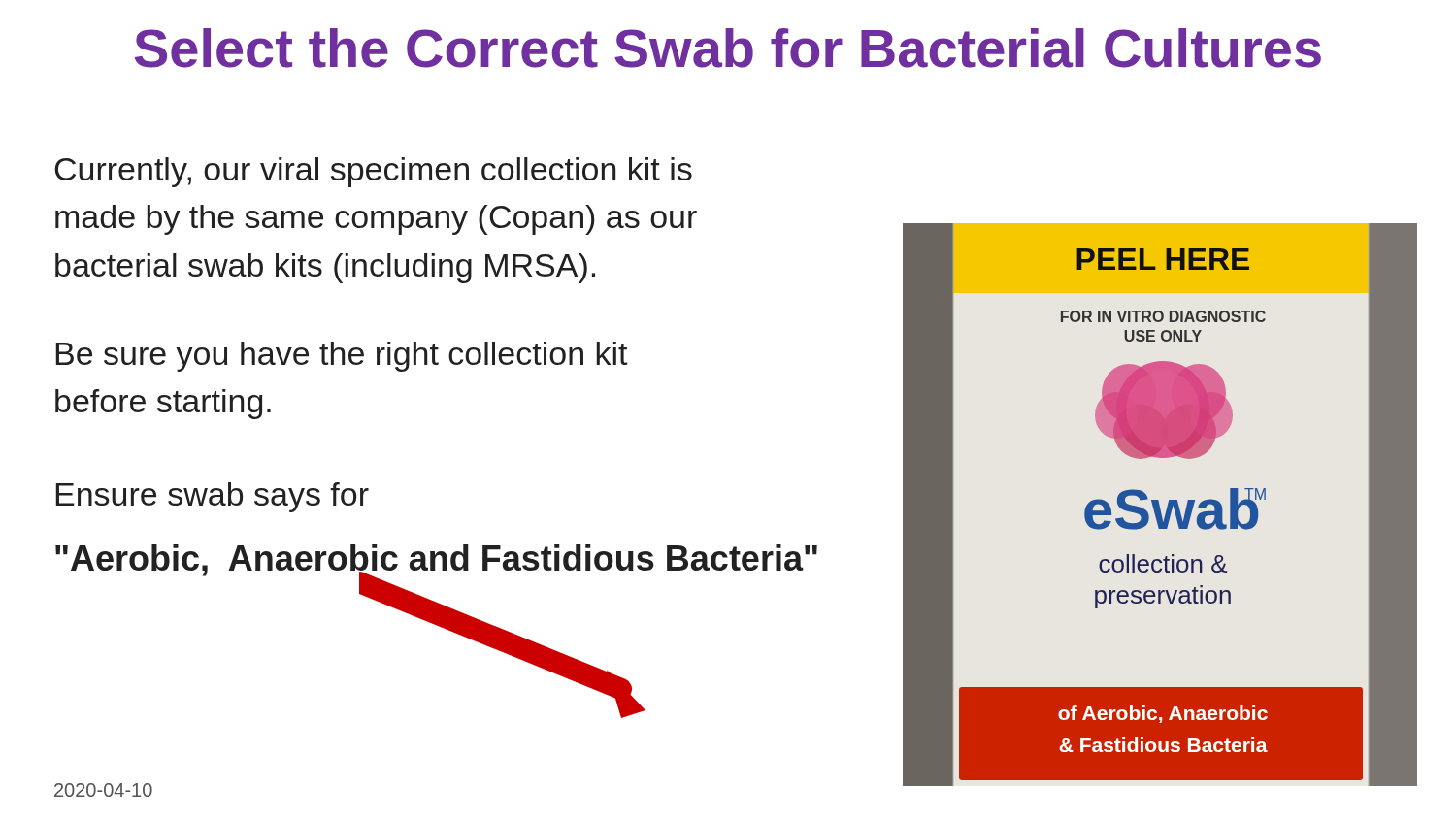
Task: Click where it says ""Aerobic, Anaerobic and Fastidious Bacteria""
Action: click(x=436, y=558)
